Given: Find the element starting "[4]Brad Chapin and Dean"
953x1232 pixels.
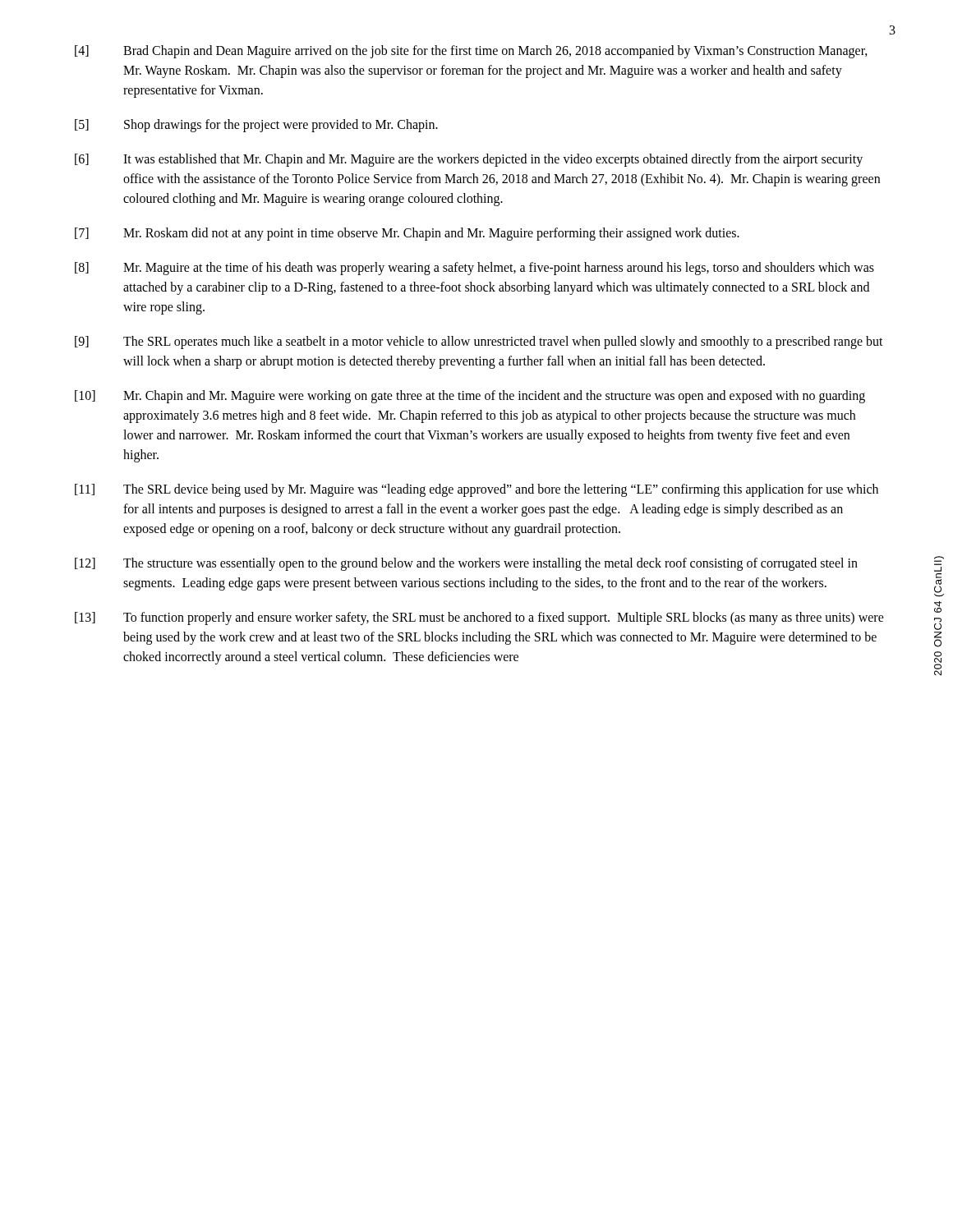Looking at the screenshot, I should pyautogui.click(x=481, y=71).
